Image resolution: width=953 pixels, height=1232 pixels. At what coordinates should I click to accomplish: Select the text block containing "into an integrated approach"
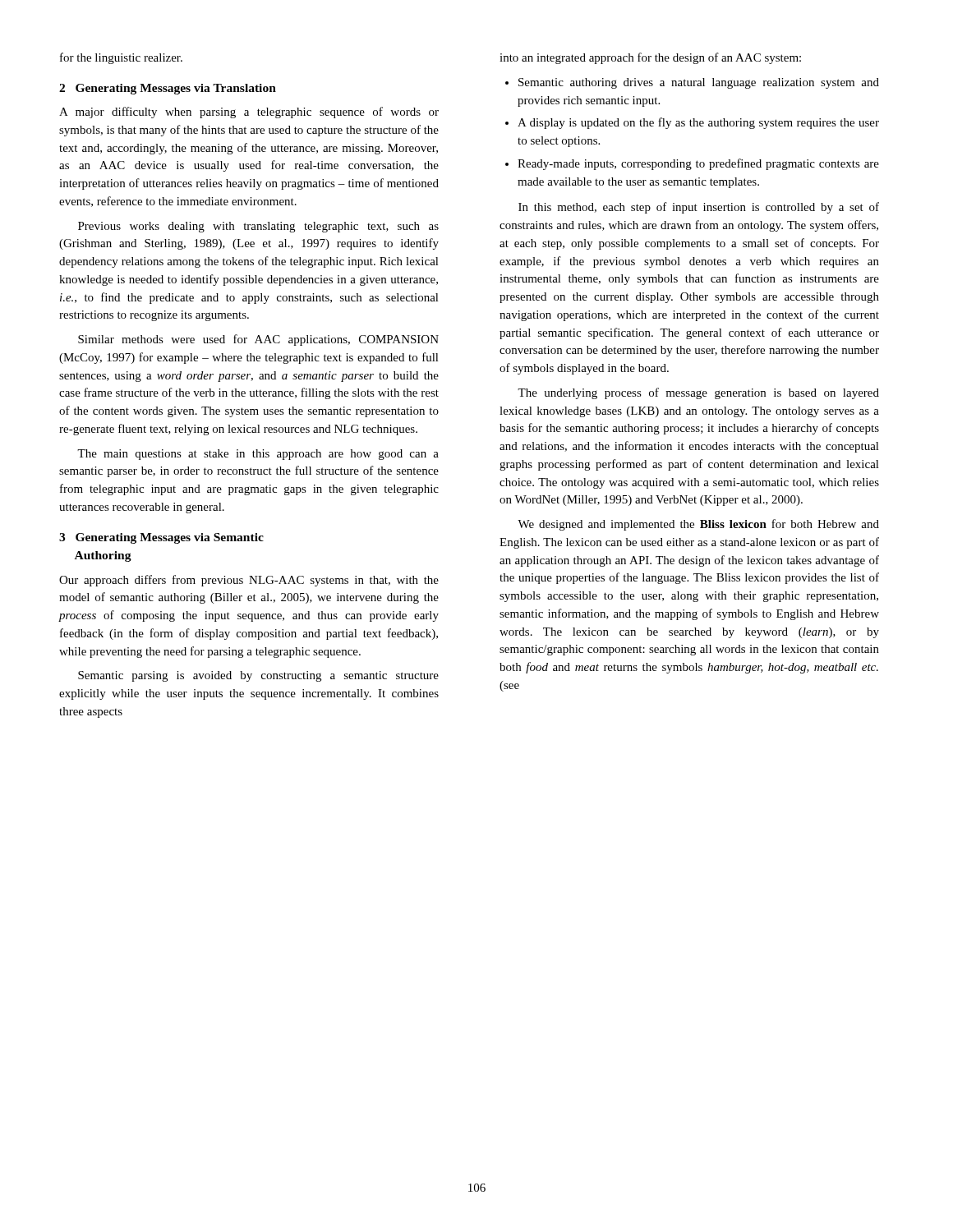(689, 58)
